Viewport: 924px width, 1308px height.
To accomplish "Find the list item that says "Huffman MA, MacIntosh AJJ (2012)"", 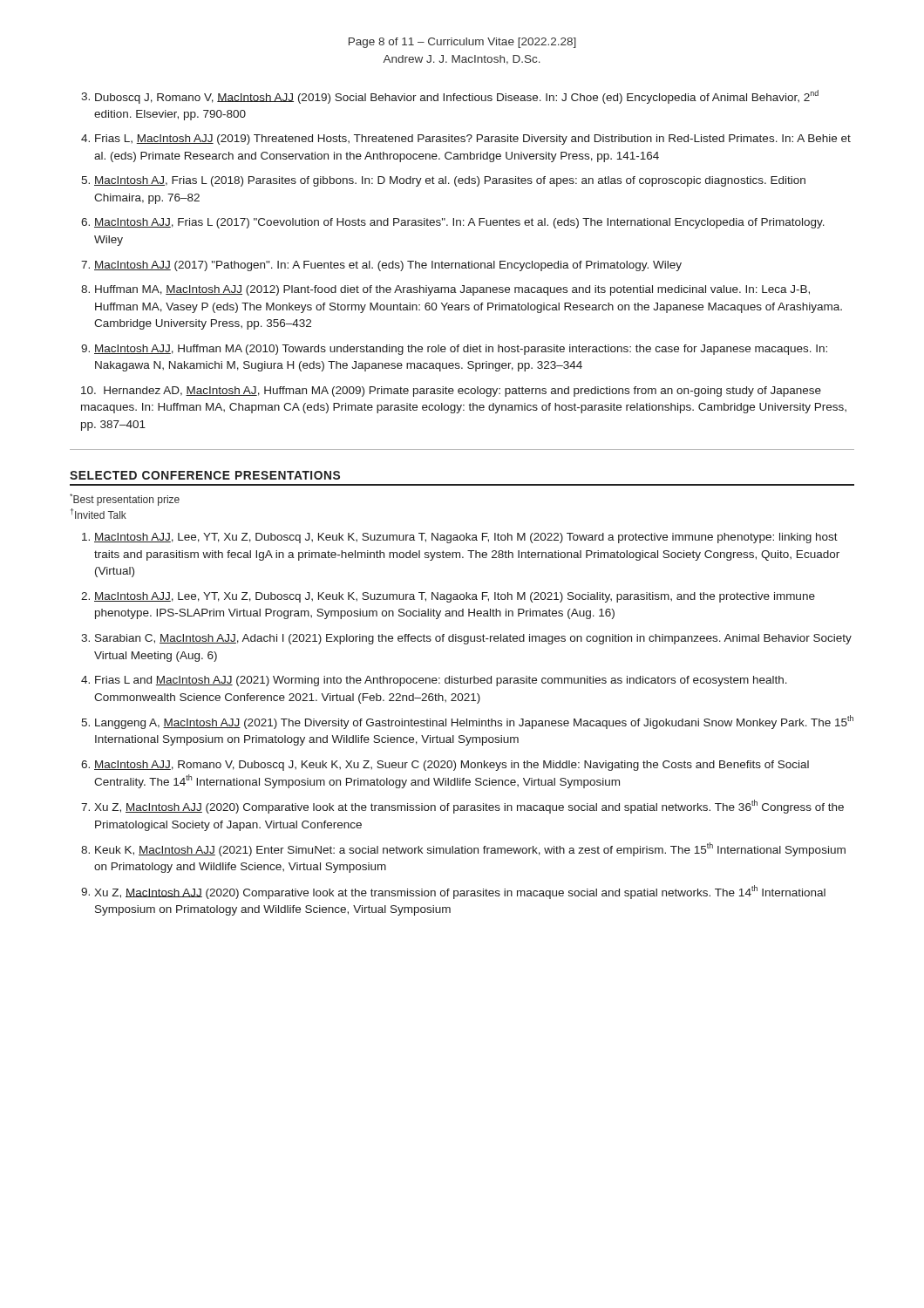I will (469, 306).
